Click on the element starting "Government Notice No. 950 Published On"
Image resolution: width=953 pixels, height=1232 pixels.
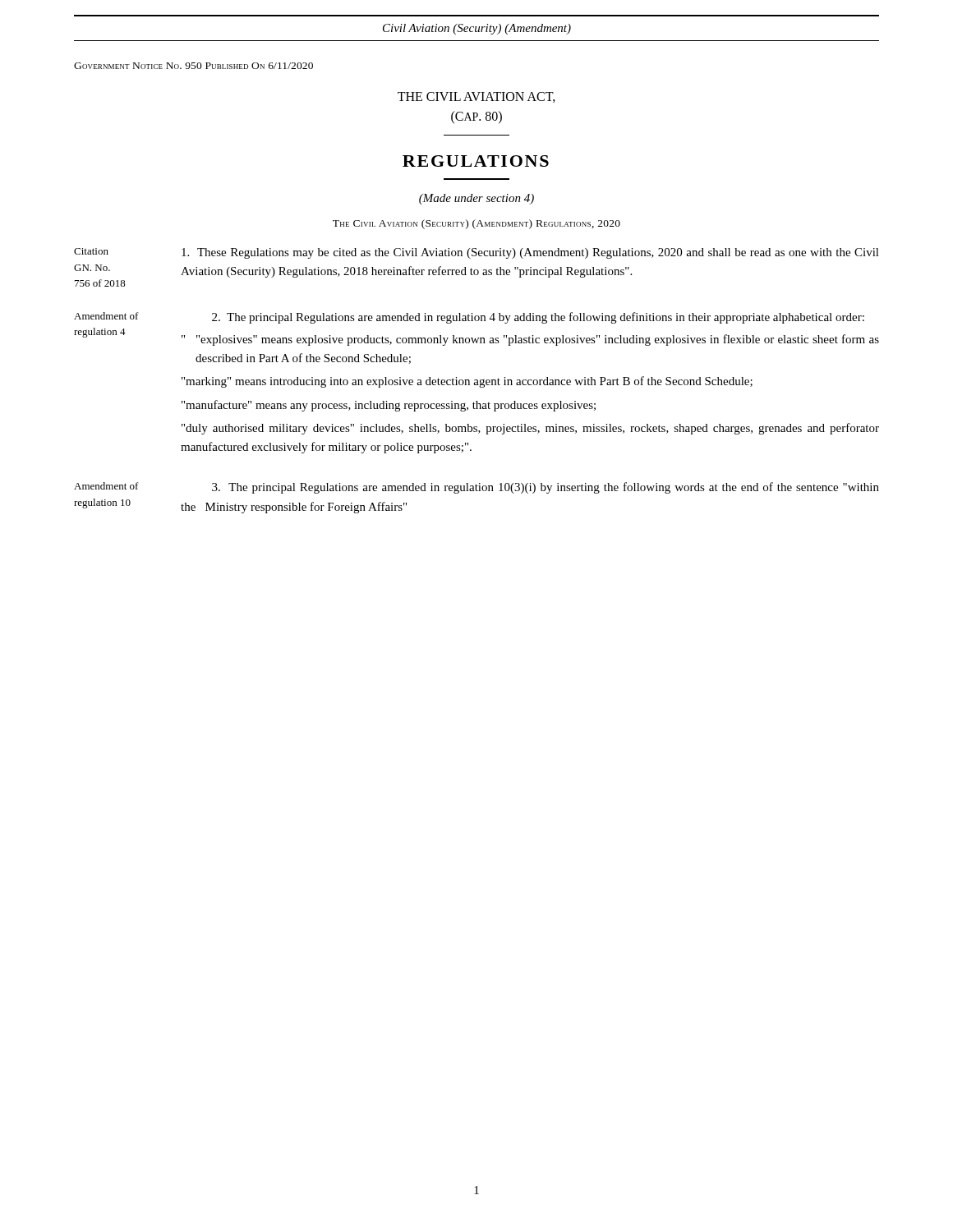pyautogui.click(x=194, y=65)
